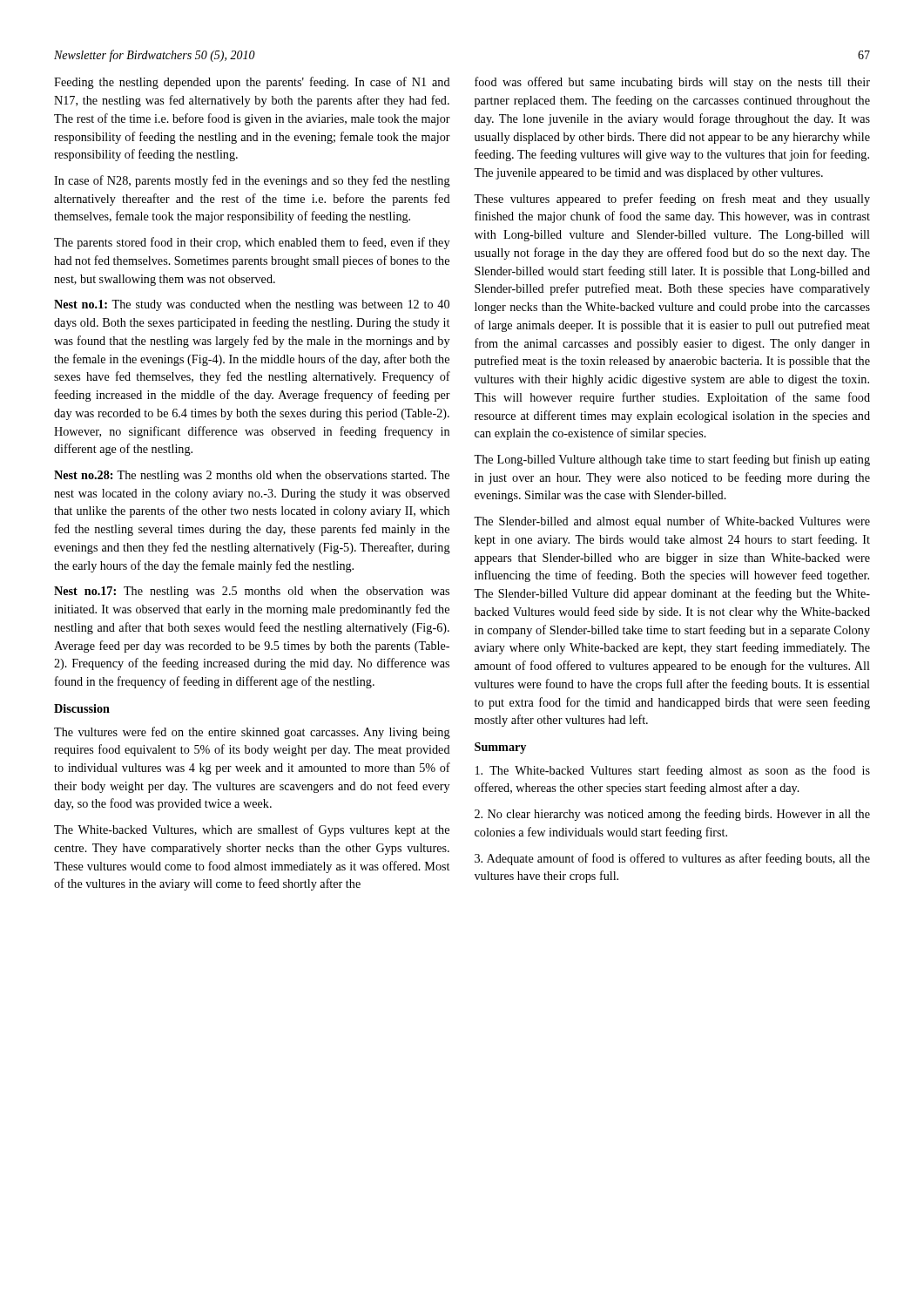Find the block starting "Adequate amount of food is offered"
The width and height of the screenshot is (924, 1307).
pos(672,867)
